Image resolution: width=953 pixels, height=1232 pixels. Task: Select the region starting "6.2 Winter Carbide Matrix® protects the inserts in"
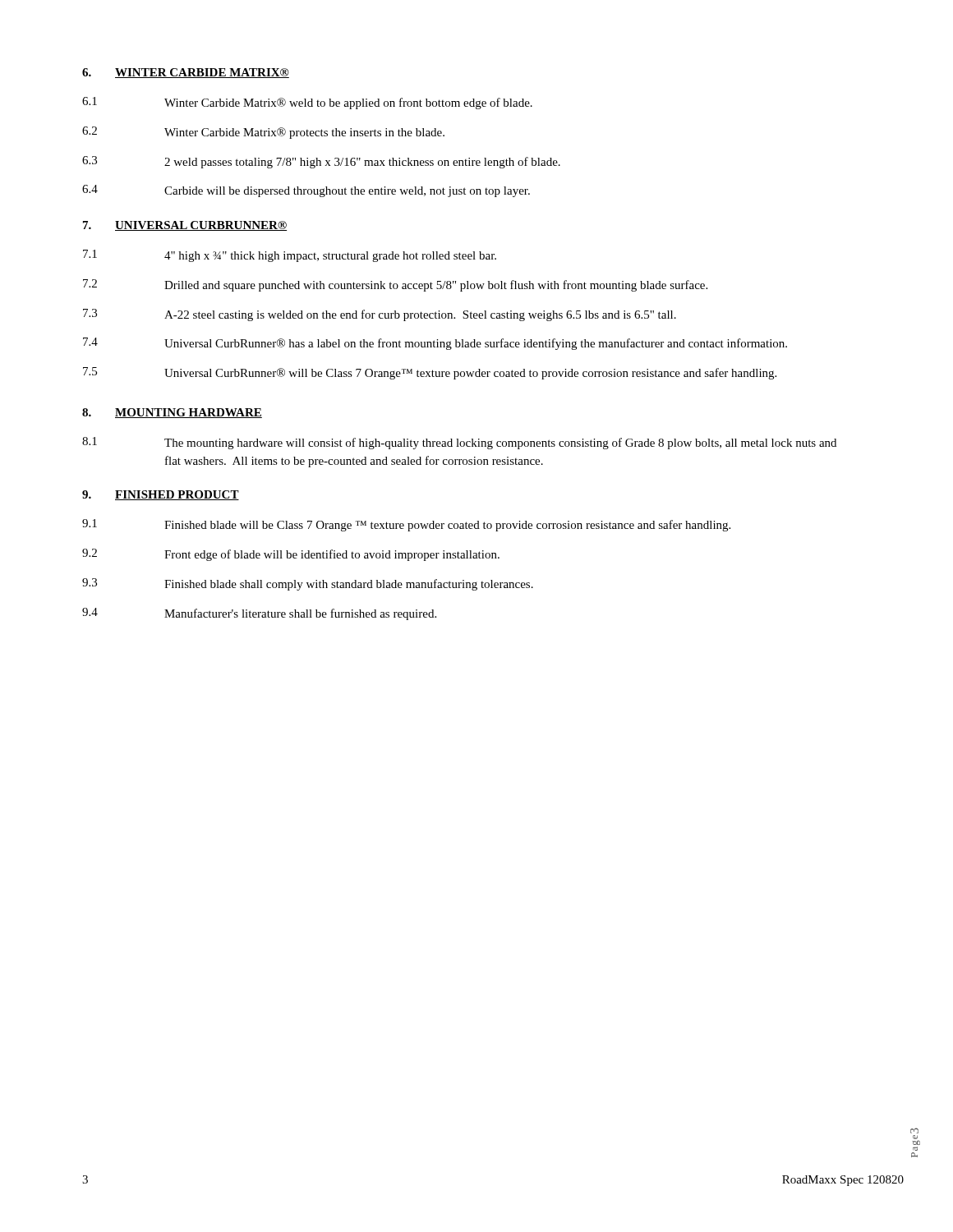pos(263,133)
